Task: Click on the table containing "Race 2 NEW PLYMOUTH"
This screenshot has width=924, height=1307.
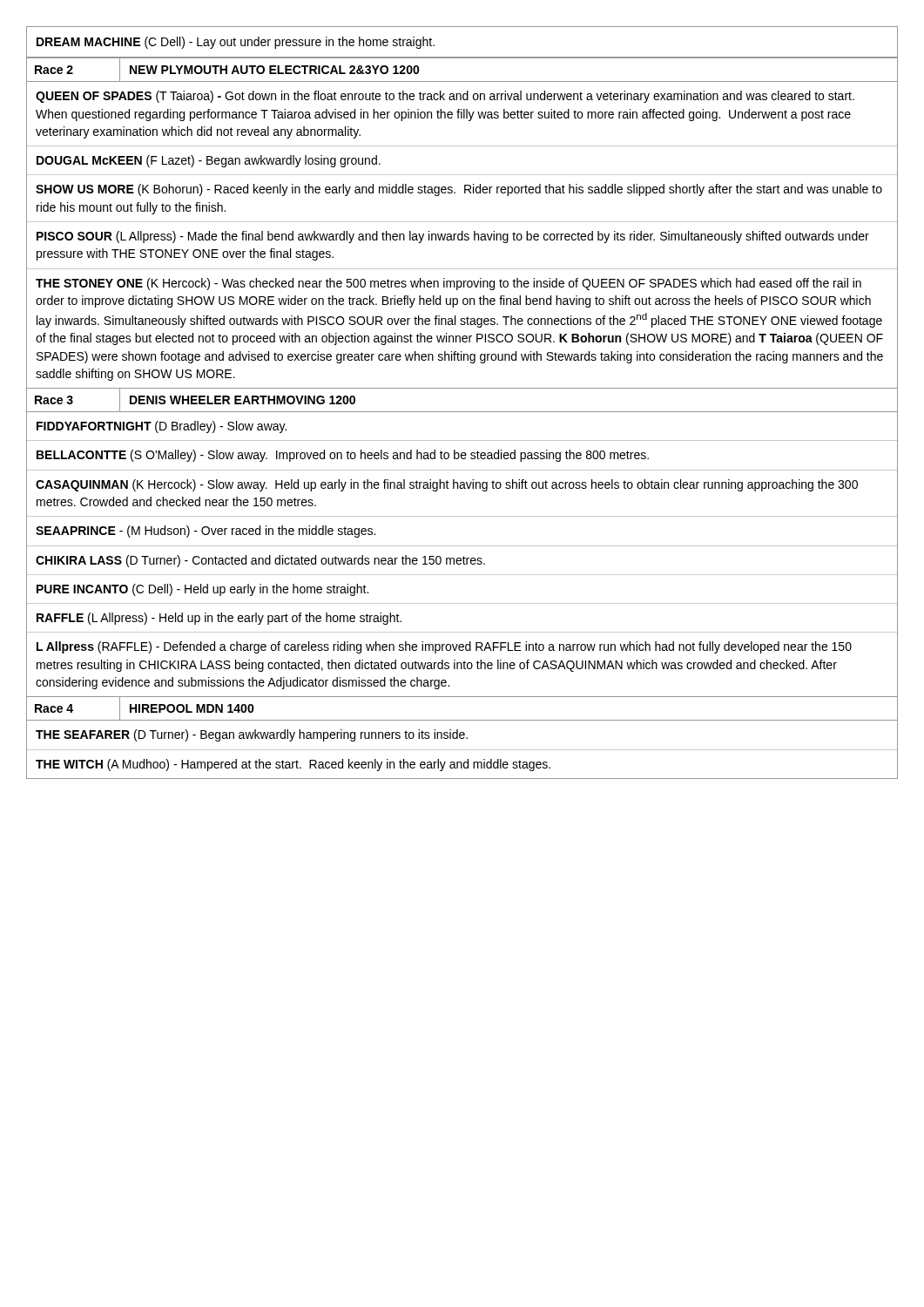Action: pos(462,70)
